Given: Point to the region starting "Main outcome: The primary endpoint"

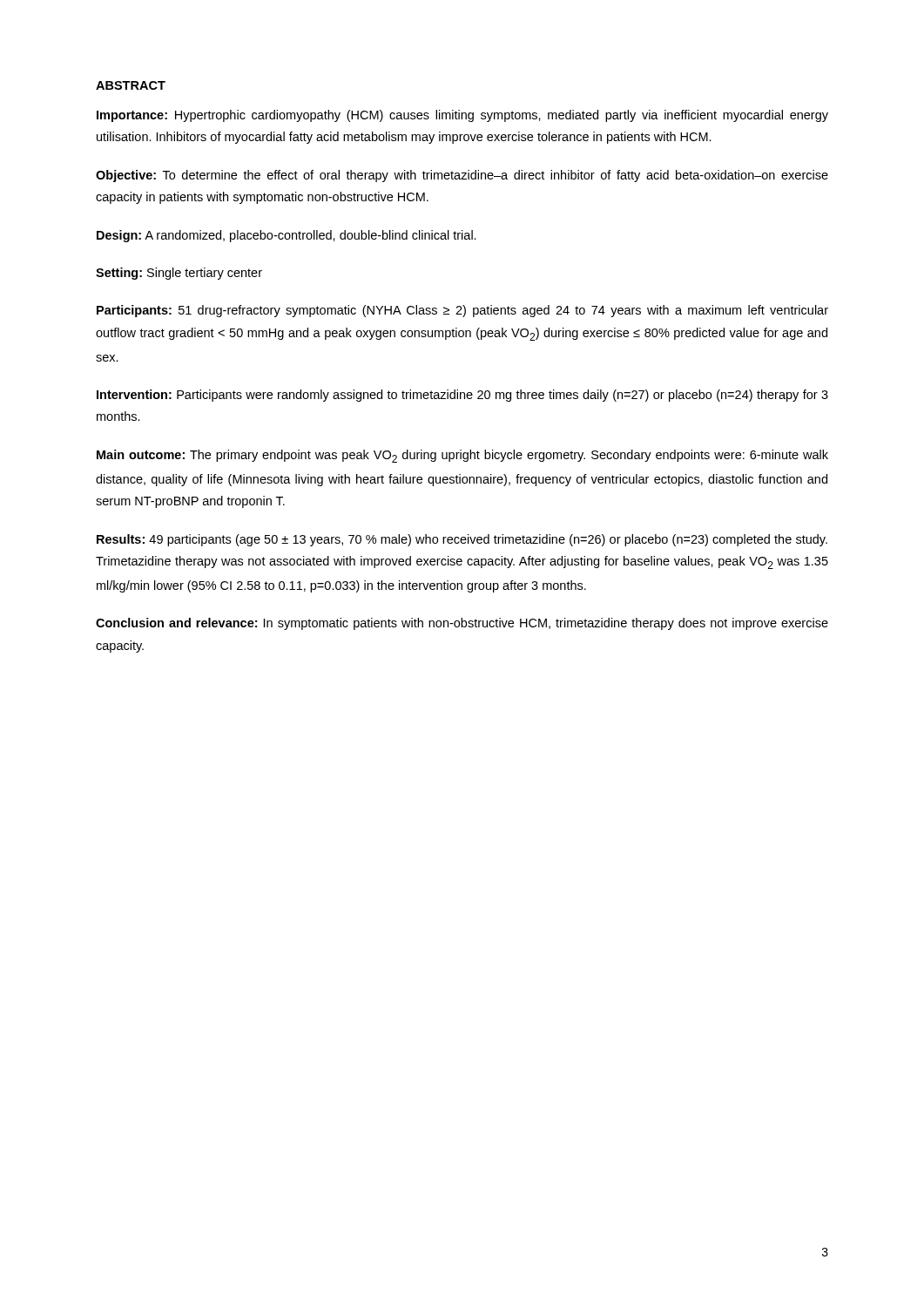Looking at the screenshot, I should (x=462, y=478).
